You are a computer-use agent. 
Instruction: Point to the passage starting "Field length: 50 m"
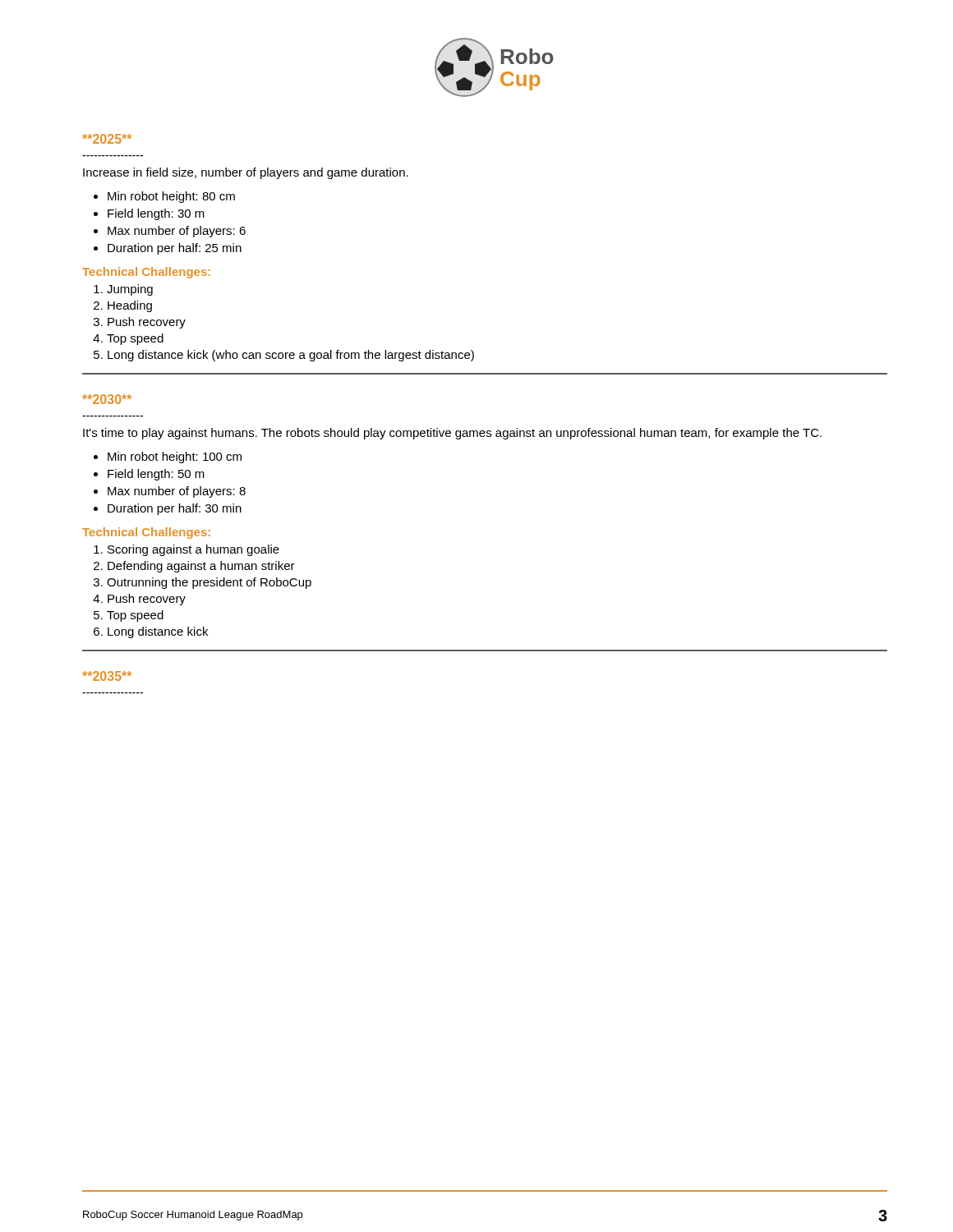(x=156, y=474)
